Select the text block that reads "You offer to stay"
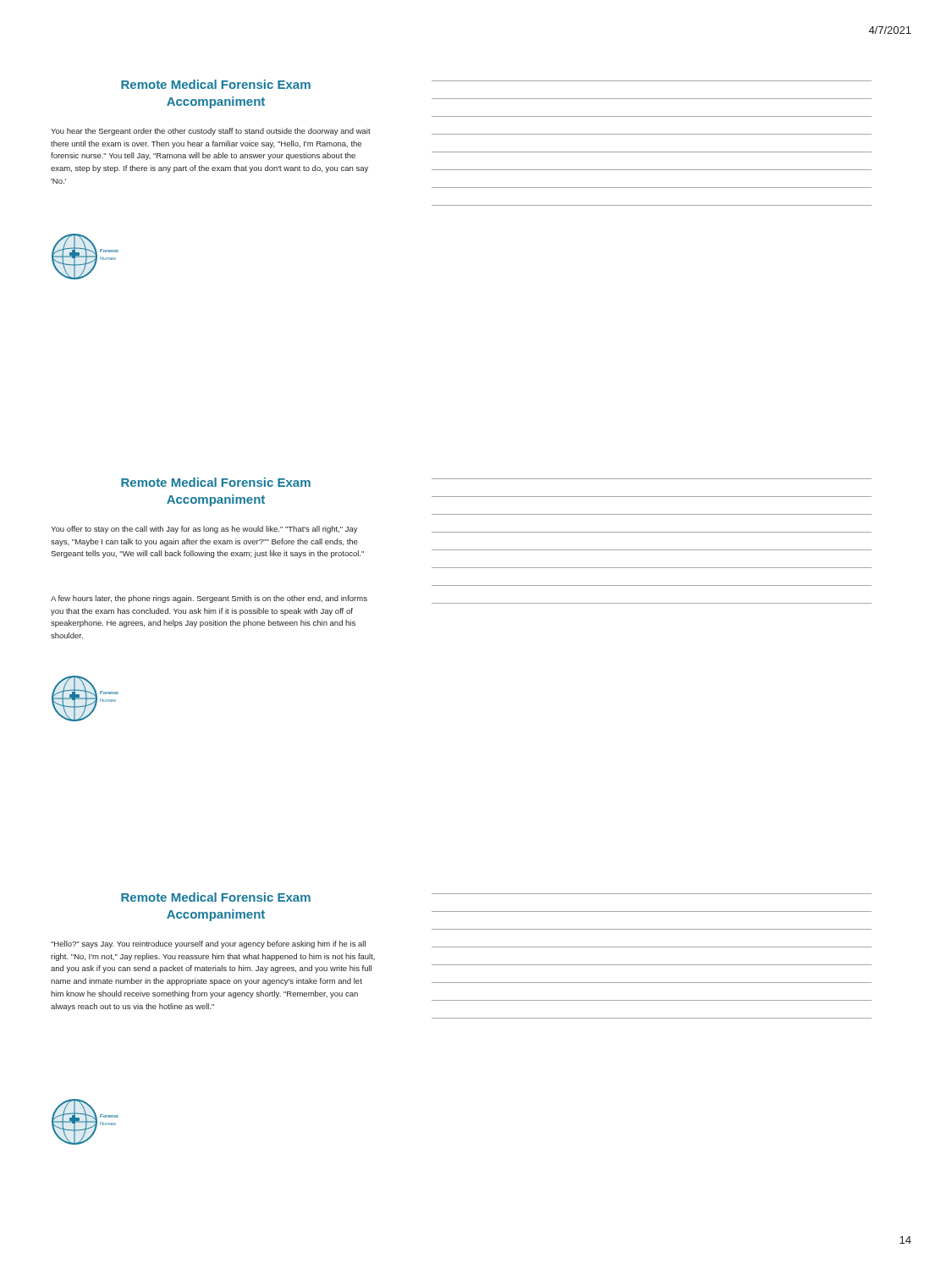 pyautogui.click(x=207, y=541)
